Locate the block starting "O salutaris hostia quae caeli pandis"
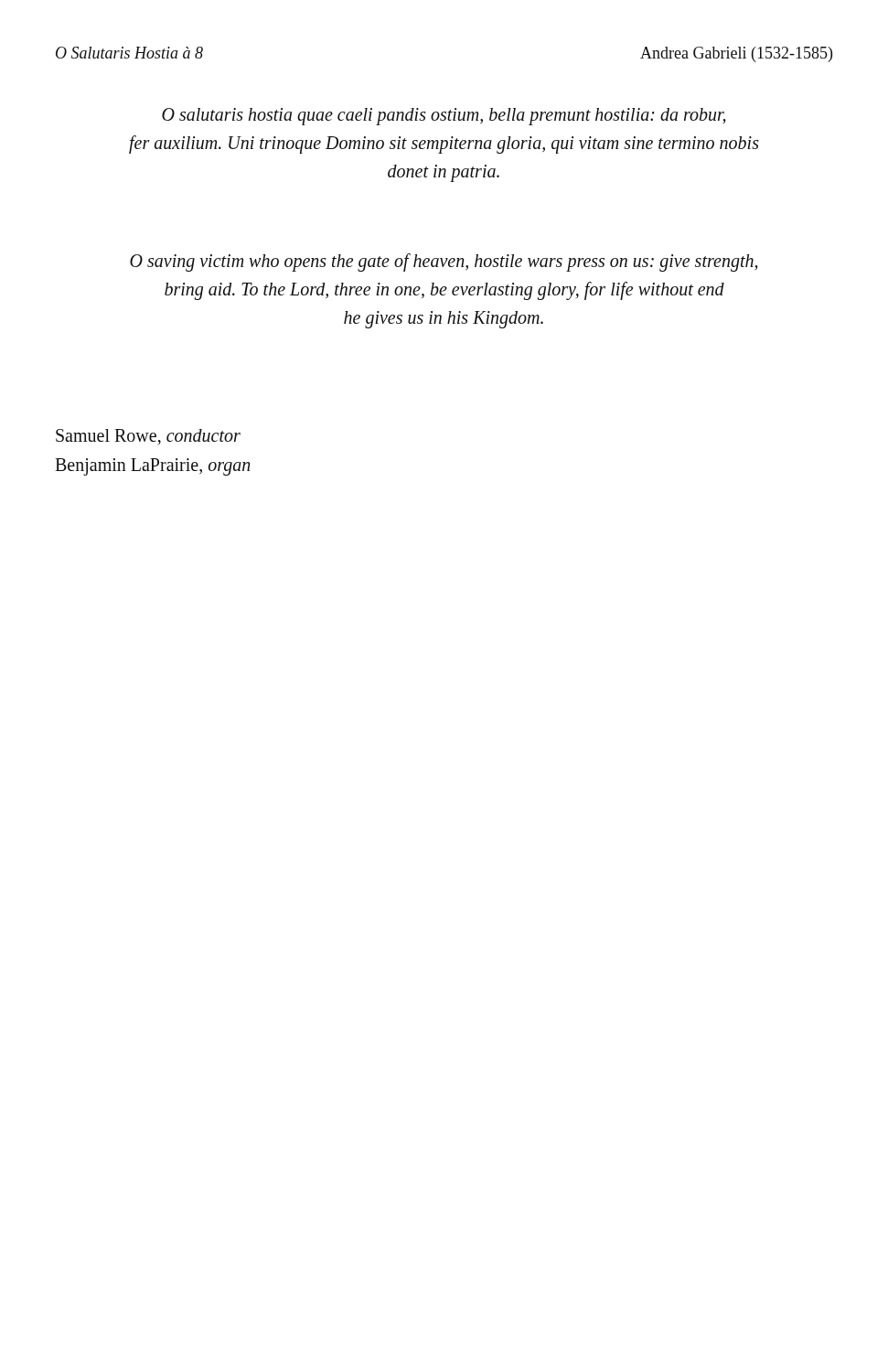Image resolution: width=888 pixels, height=1372 pixels. coord(444,143)
